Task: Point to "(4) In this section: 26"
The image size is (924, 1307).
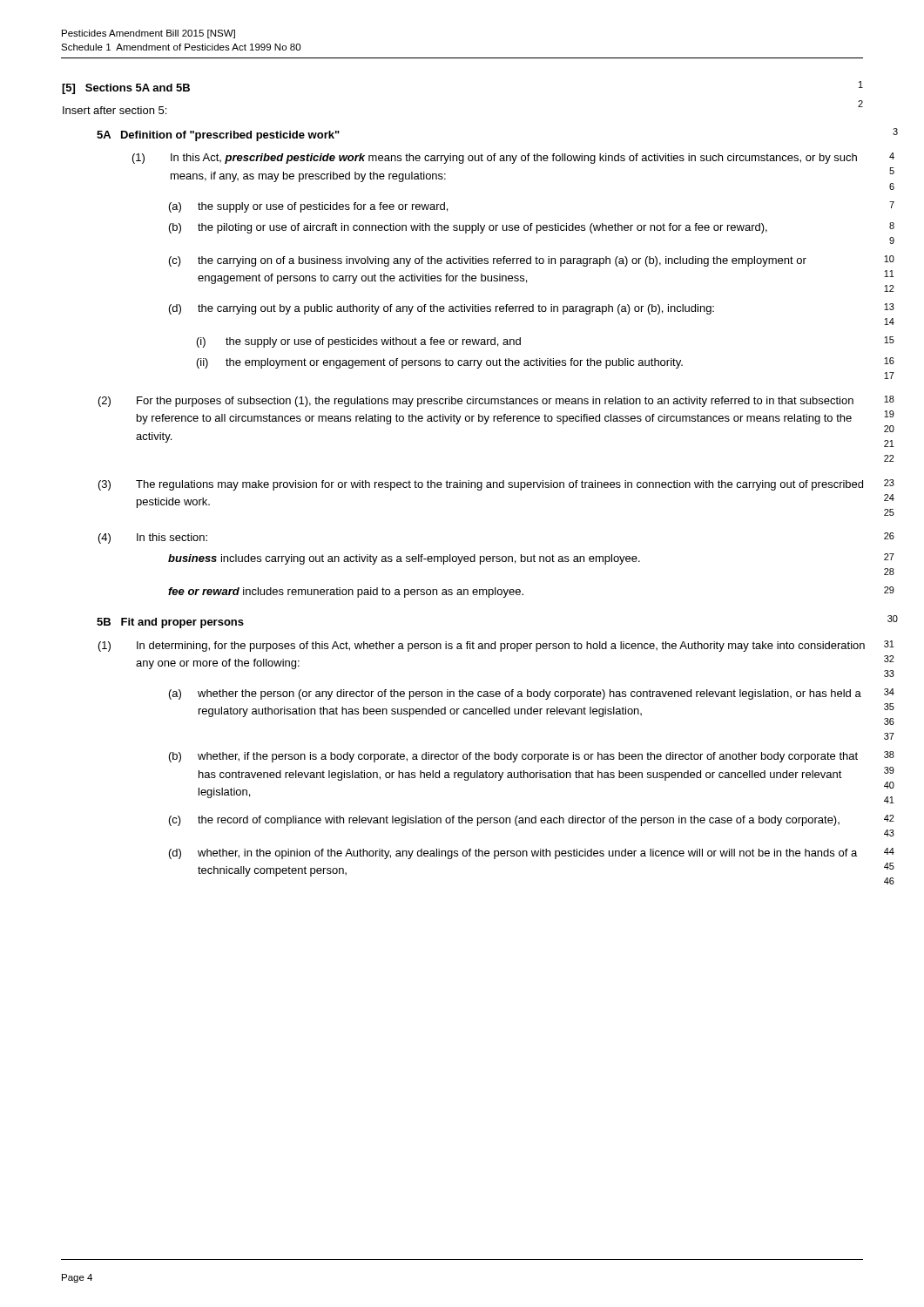Action: (x=171, y=538)
